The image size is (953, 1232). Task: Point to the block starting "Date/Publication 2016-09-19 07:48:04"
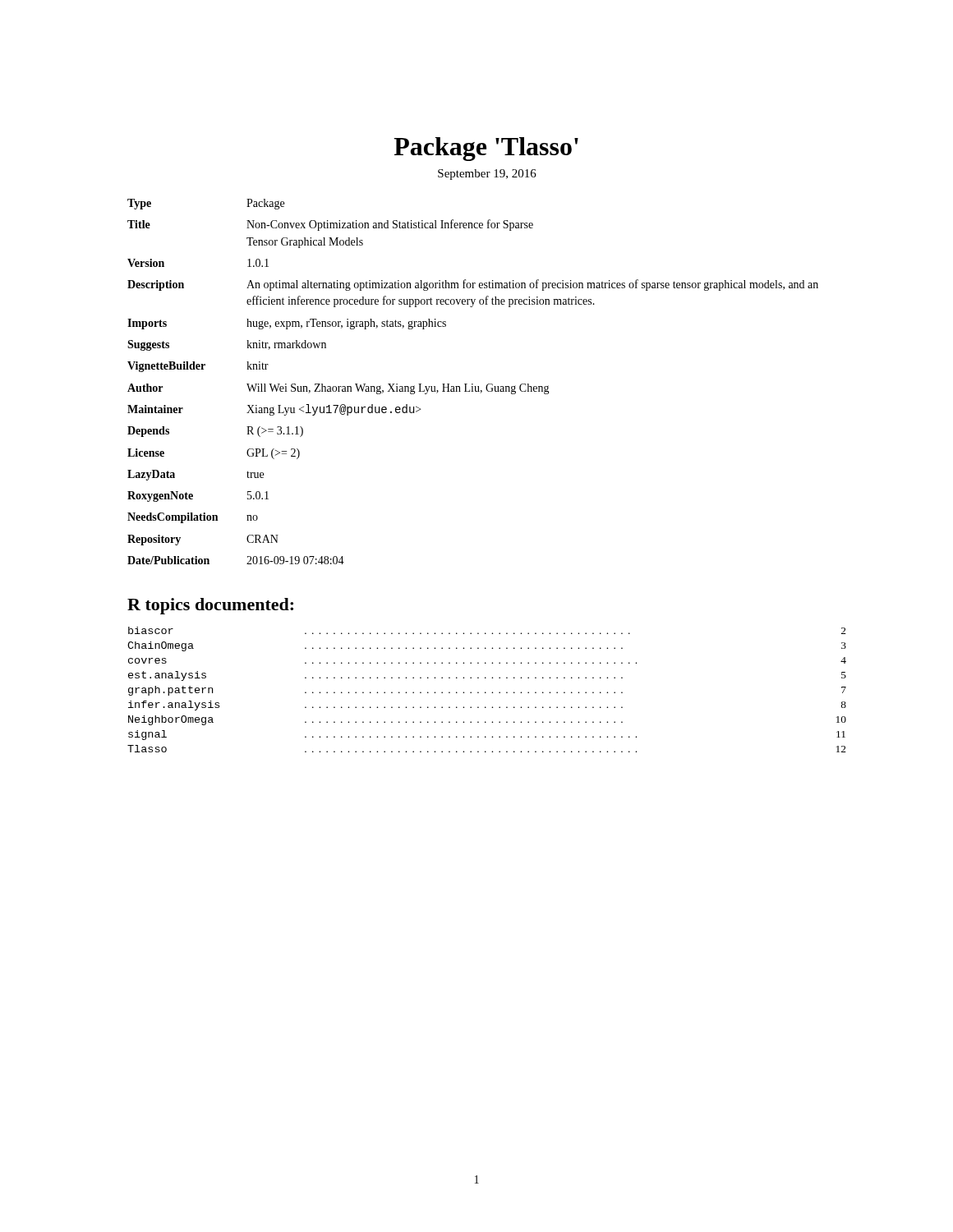[x=165, y=560]
